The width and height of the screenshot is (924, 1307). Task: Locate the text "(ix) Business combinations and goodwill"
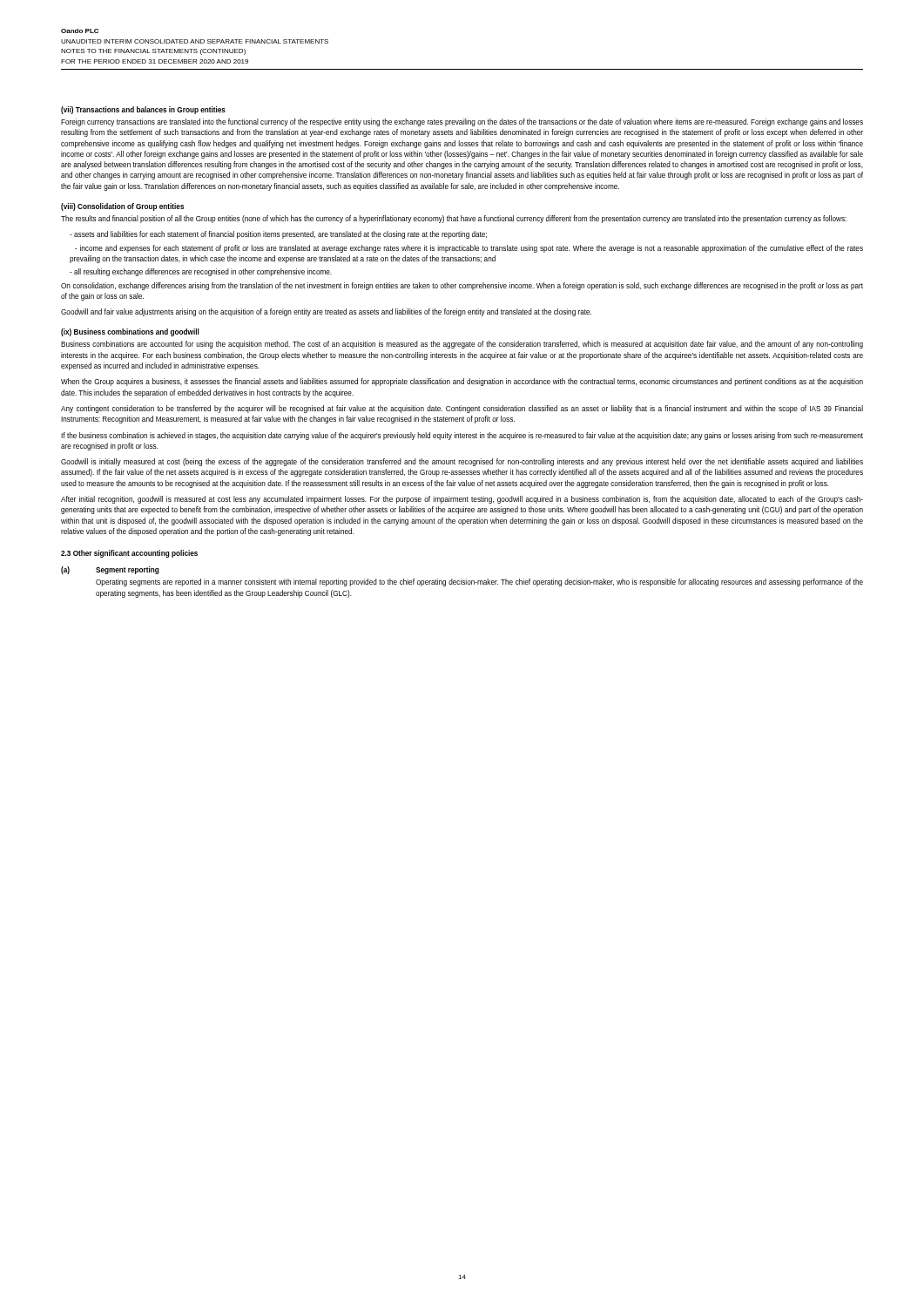point(130,333)
